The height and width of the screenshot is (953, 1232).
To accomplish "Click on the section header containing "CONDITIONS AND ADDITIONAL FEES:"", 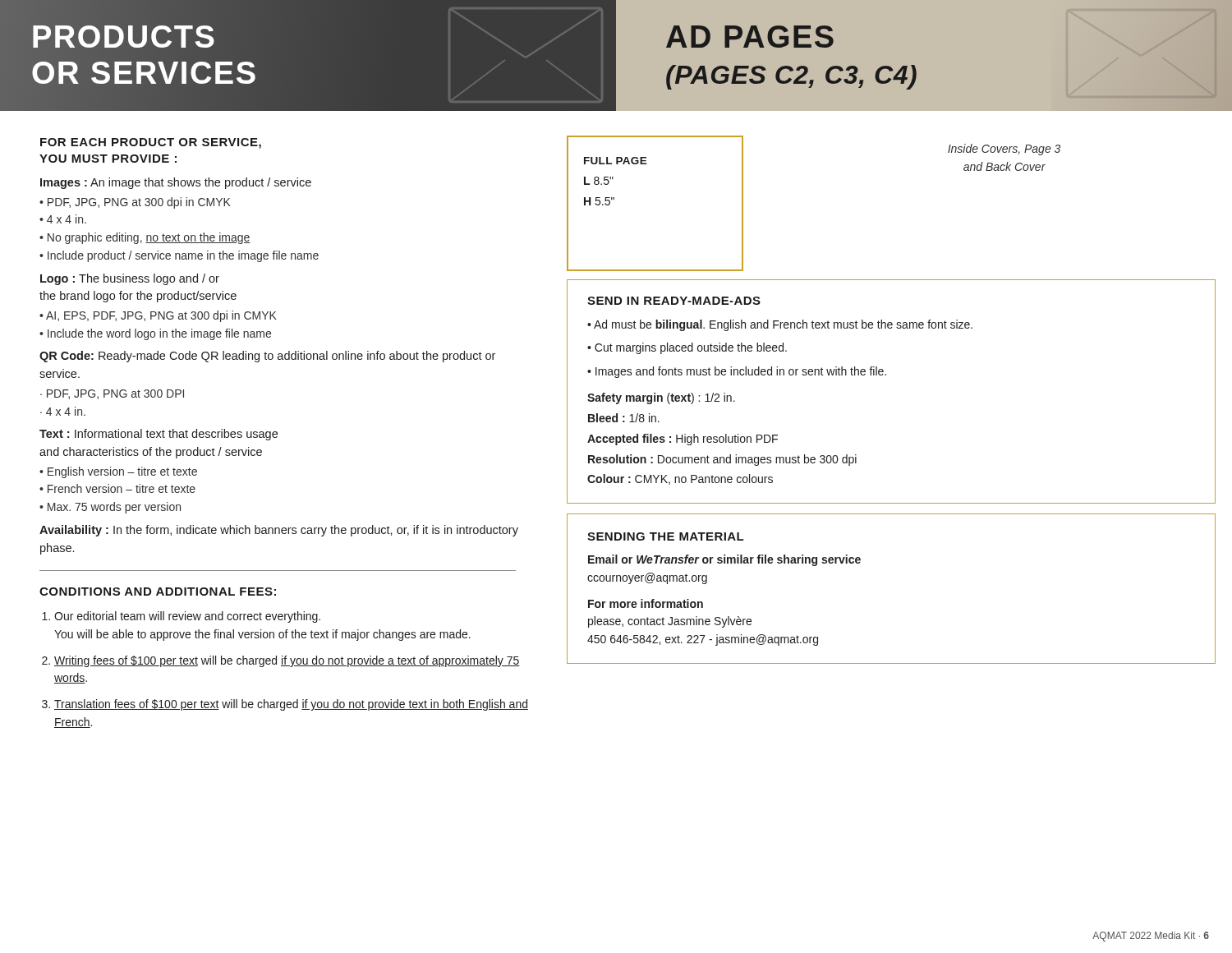I will [158, 591].
